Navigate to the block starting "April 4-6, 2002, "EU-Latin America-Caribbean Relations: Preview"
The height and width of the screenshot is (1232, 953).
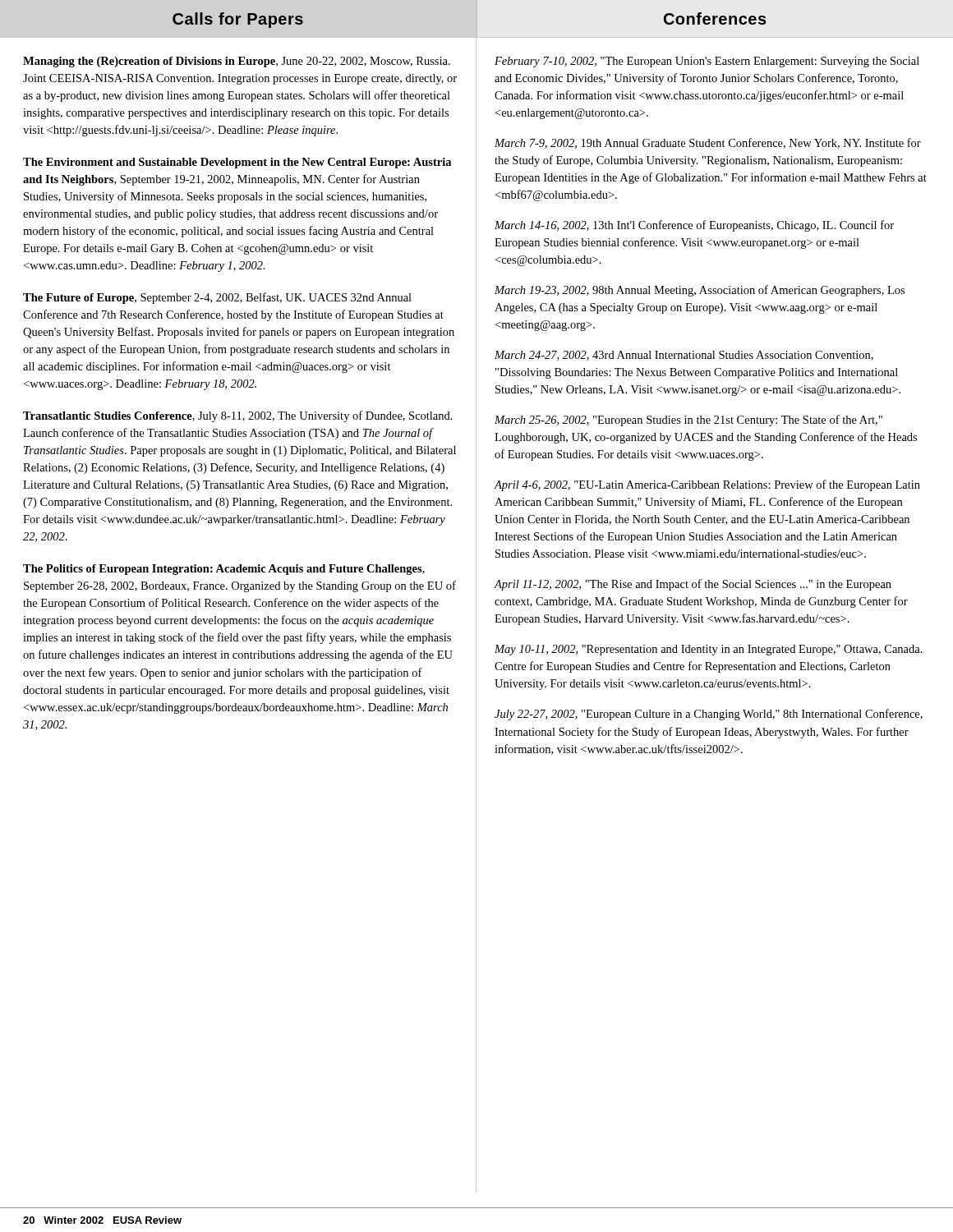click(712, 520)
